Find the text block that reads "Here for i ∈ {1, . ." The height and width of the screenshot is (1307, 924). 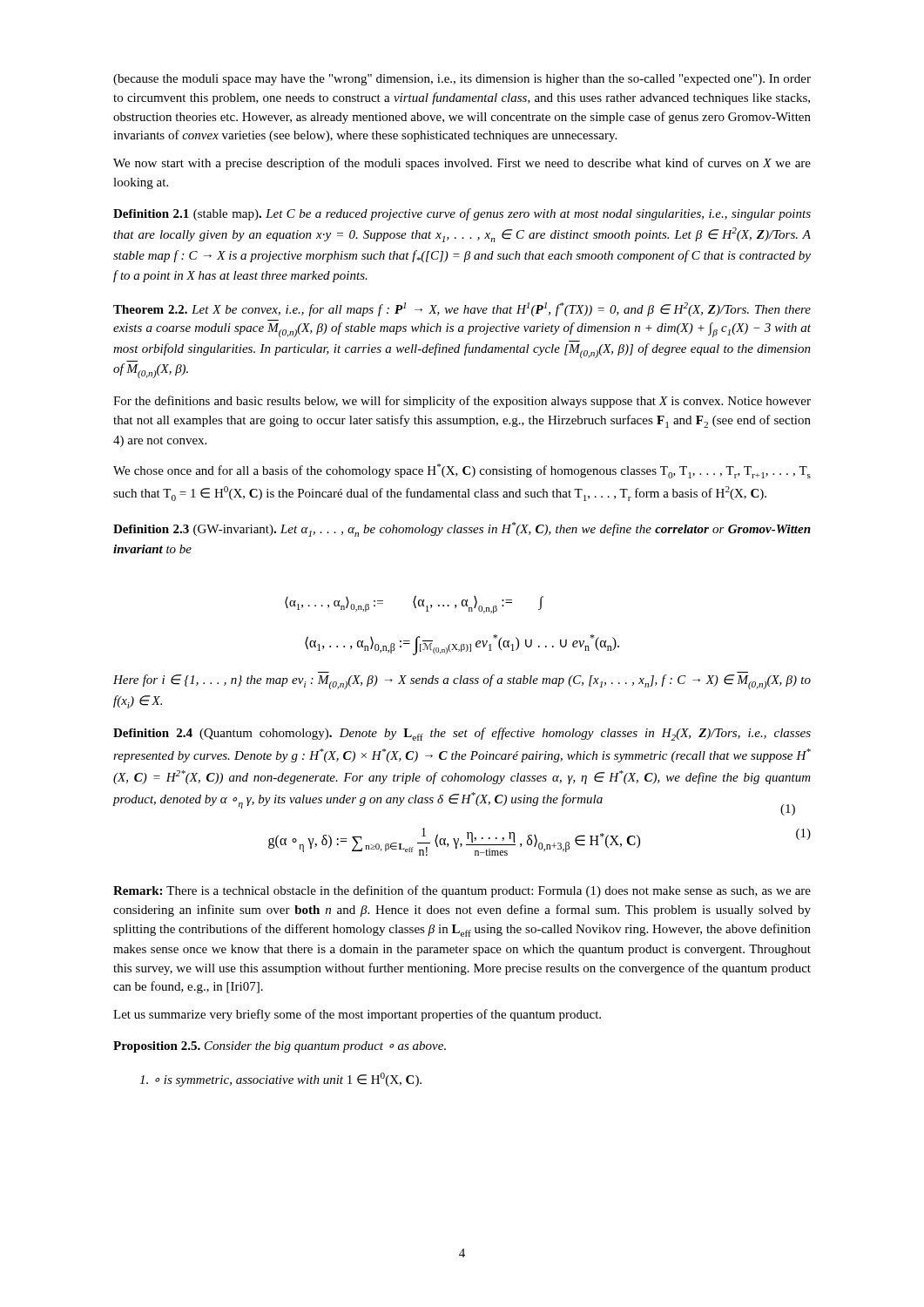click(462, 692)
